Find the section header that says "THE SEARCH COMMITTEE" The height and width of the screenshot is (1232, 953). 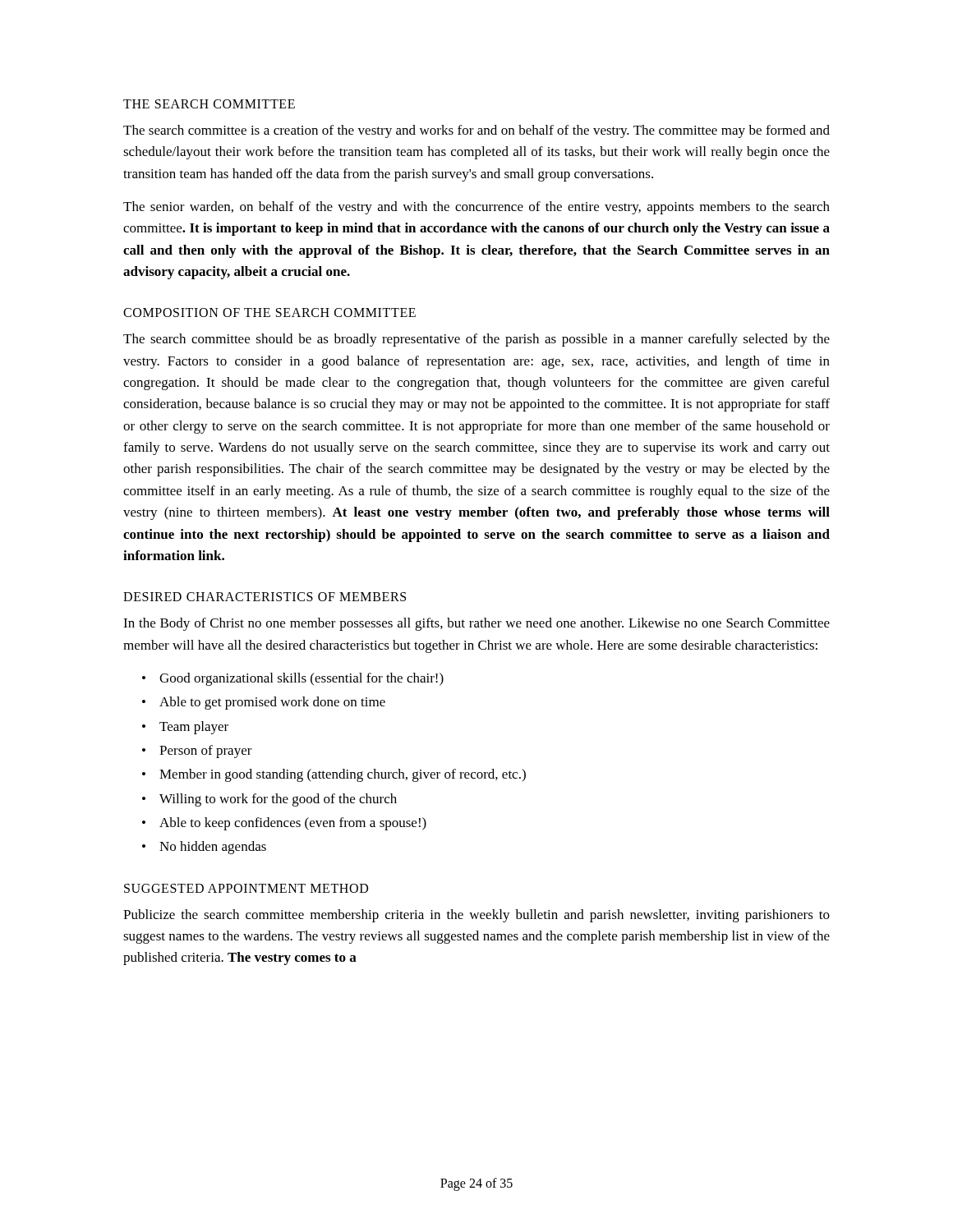(210, 104)
